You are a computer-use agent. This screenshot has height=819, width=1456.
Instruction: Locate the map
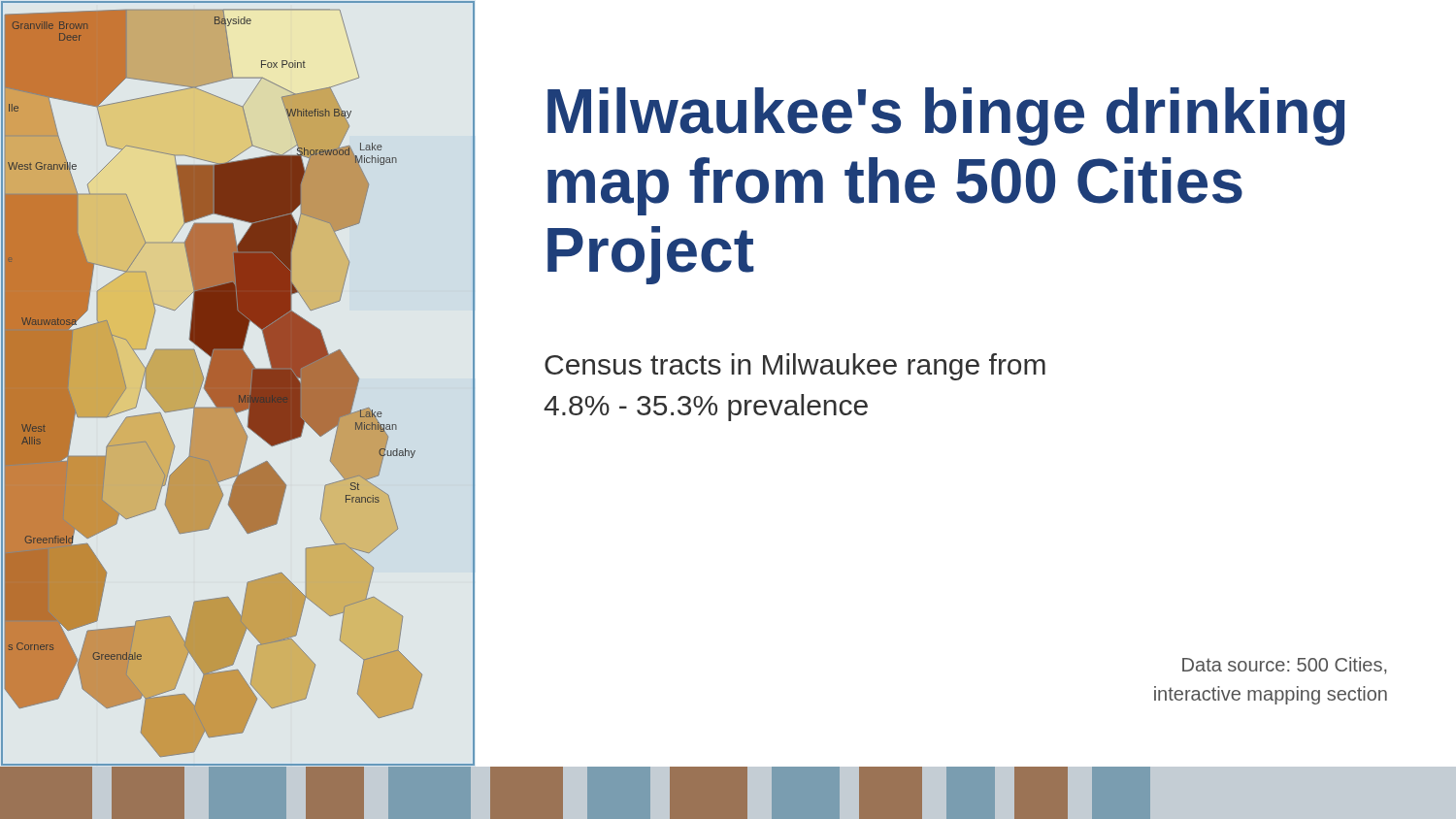[238, 383]
